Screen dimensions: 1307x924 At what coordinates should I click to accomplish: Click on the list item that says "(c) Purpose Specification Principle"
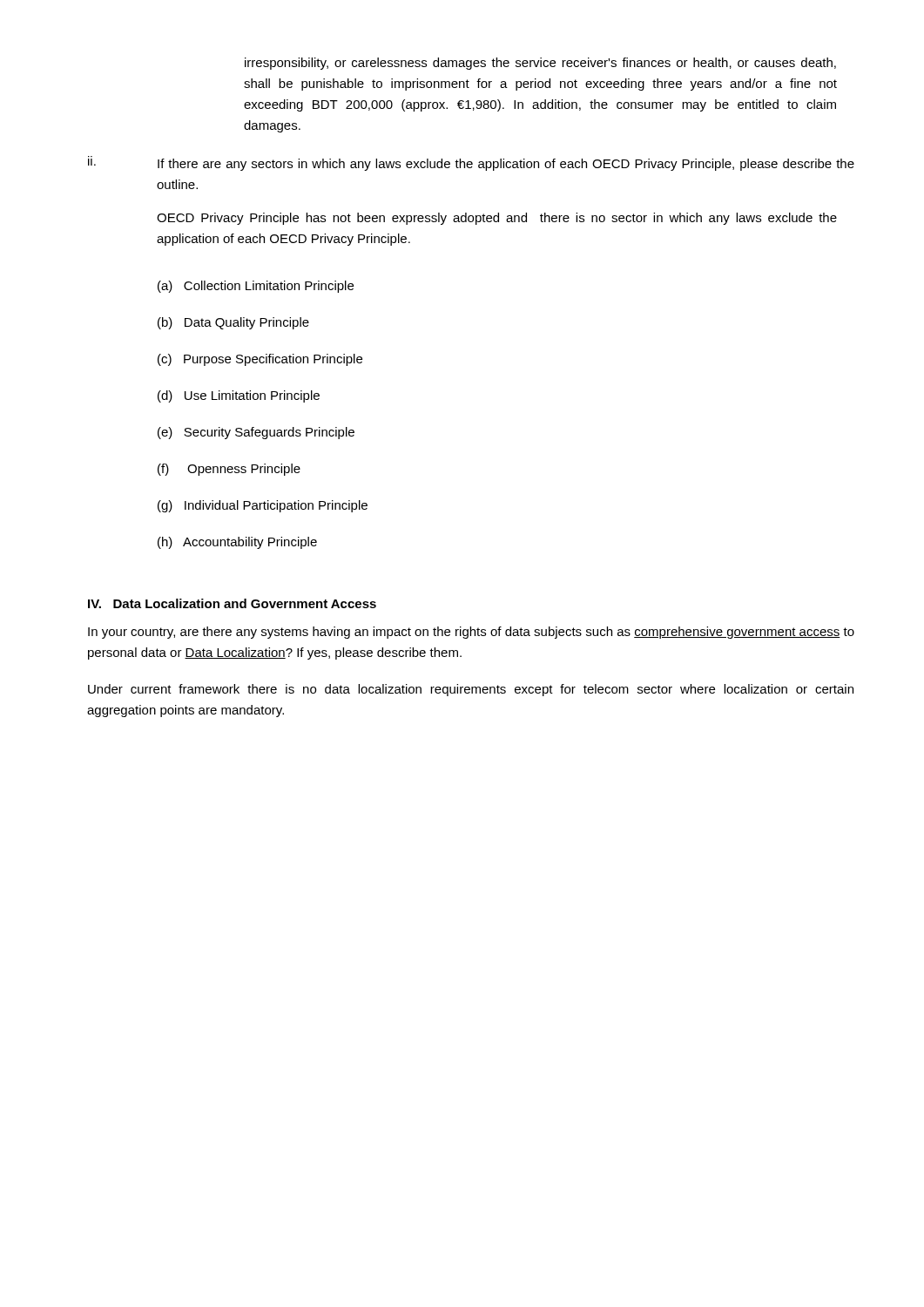[x=260, y=359]
